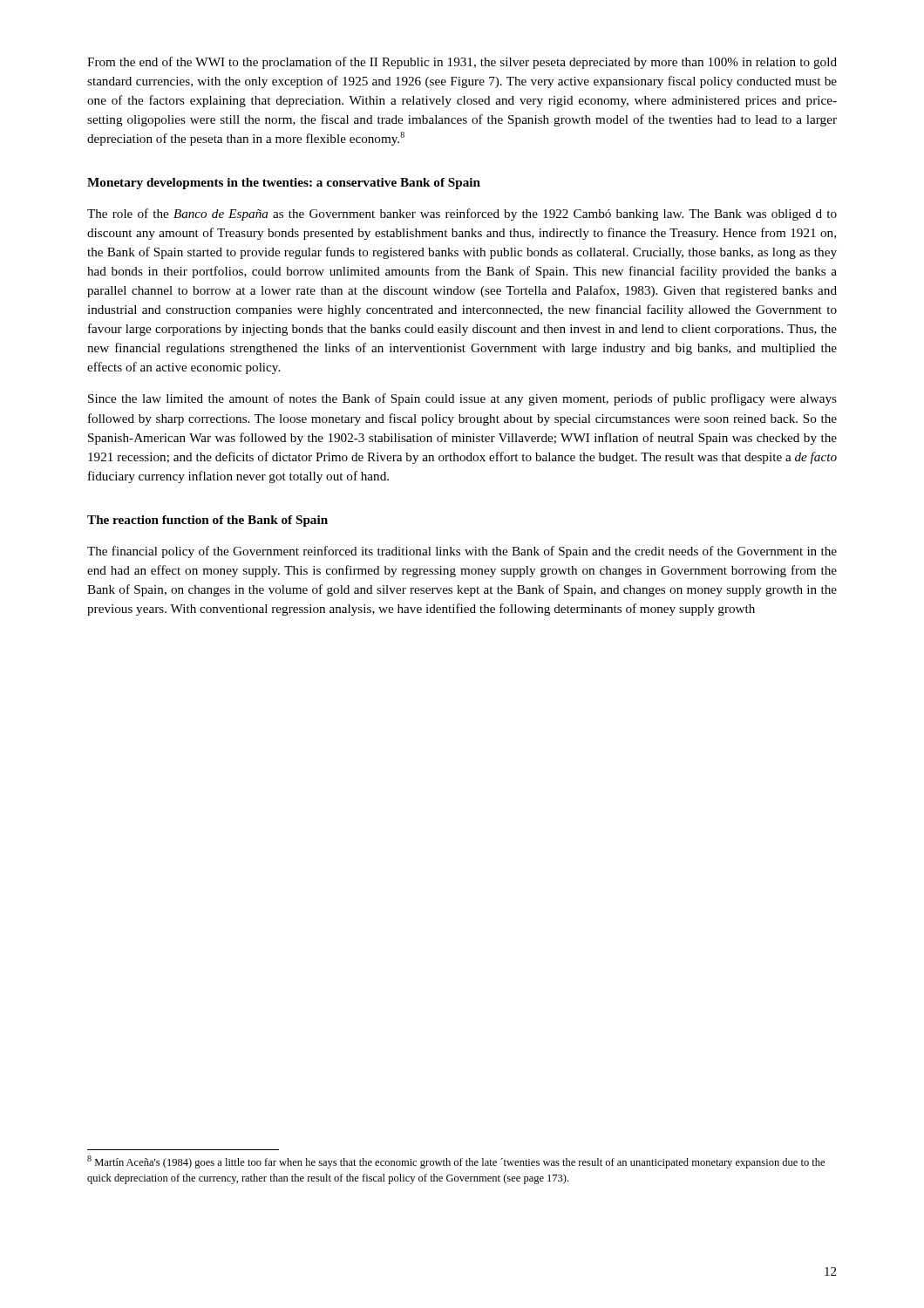Navigate to the text starting "The reaction function of the Bank"

[207, 519]
